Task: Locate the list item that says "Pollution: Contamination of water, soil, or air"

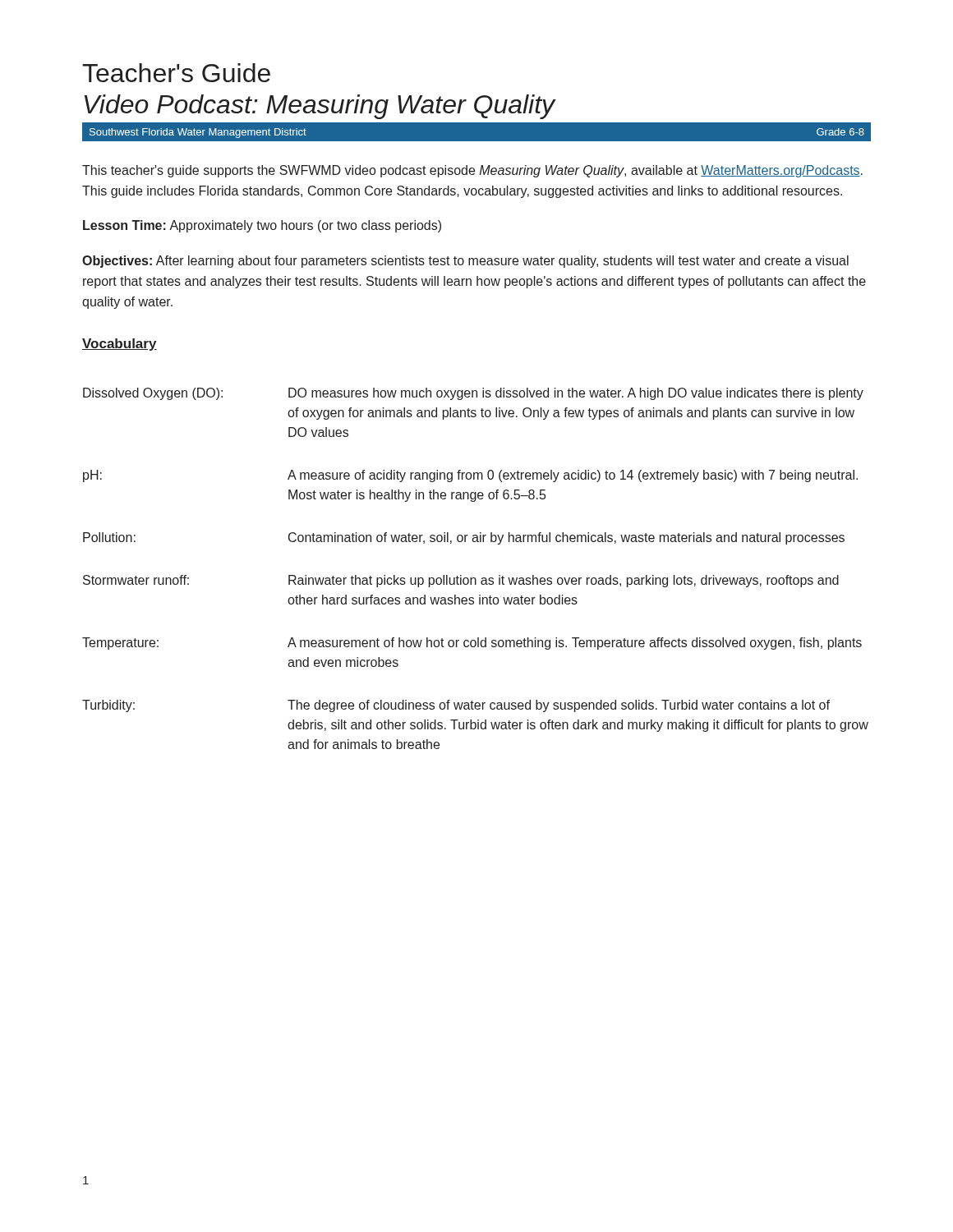Action: (x=476, y=541)
